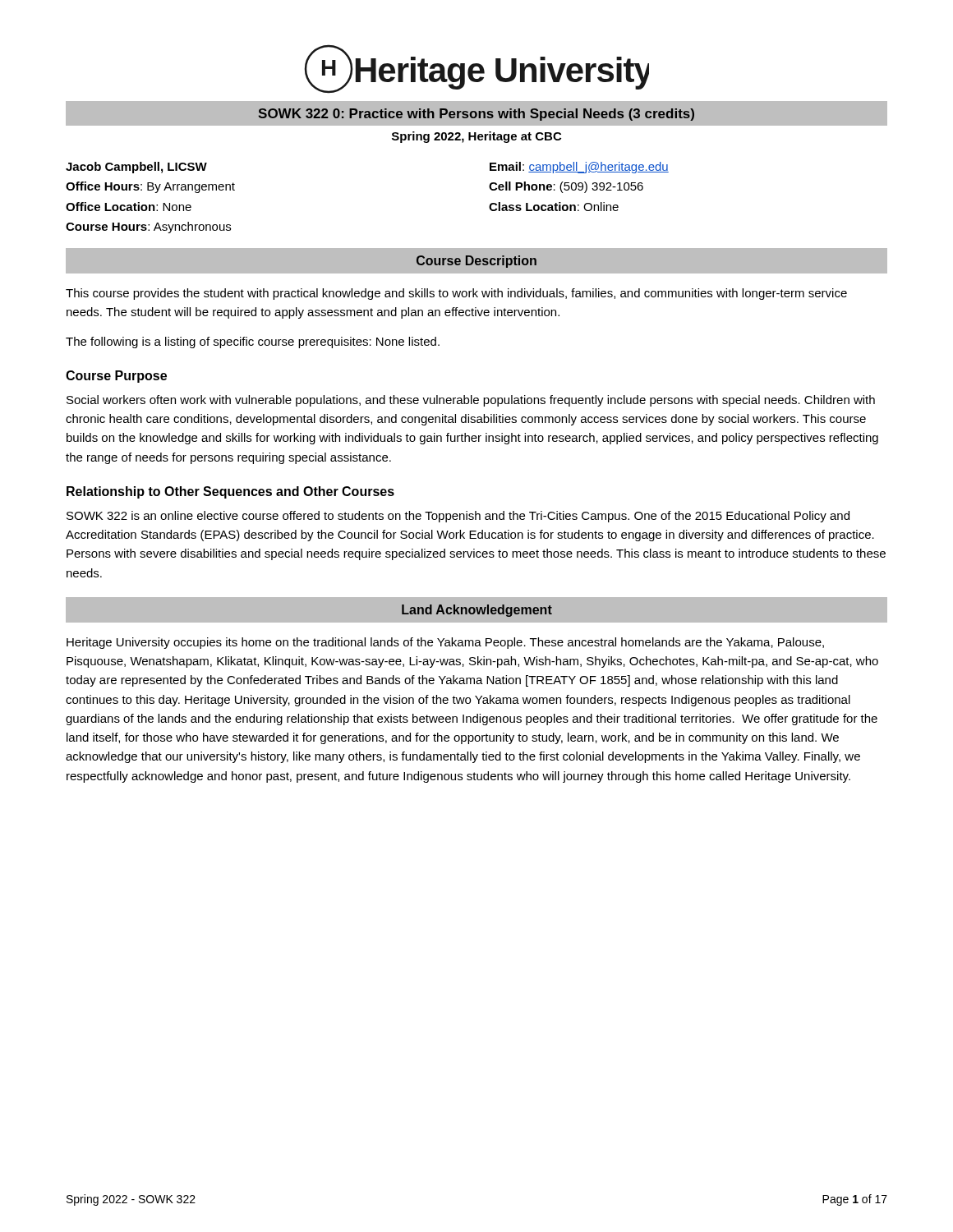
Task: Select the section header with the text "Land Acknowledgement"
Action: coord(476,610)
